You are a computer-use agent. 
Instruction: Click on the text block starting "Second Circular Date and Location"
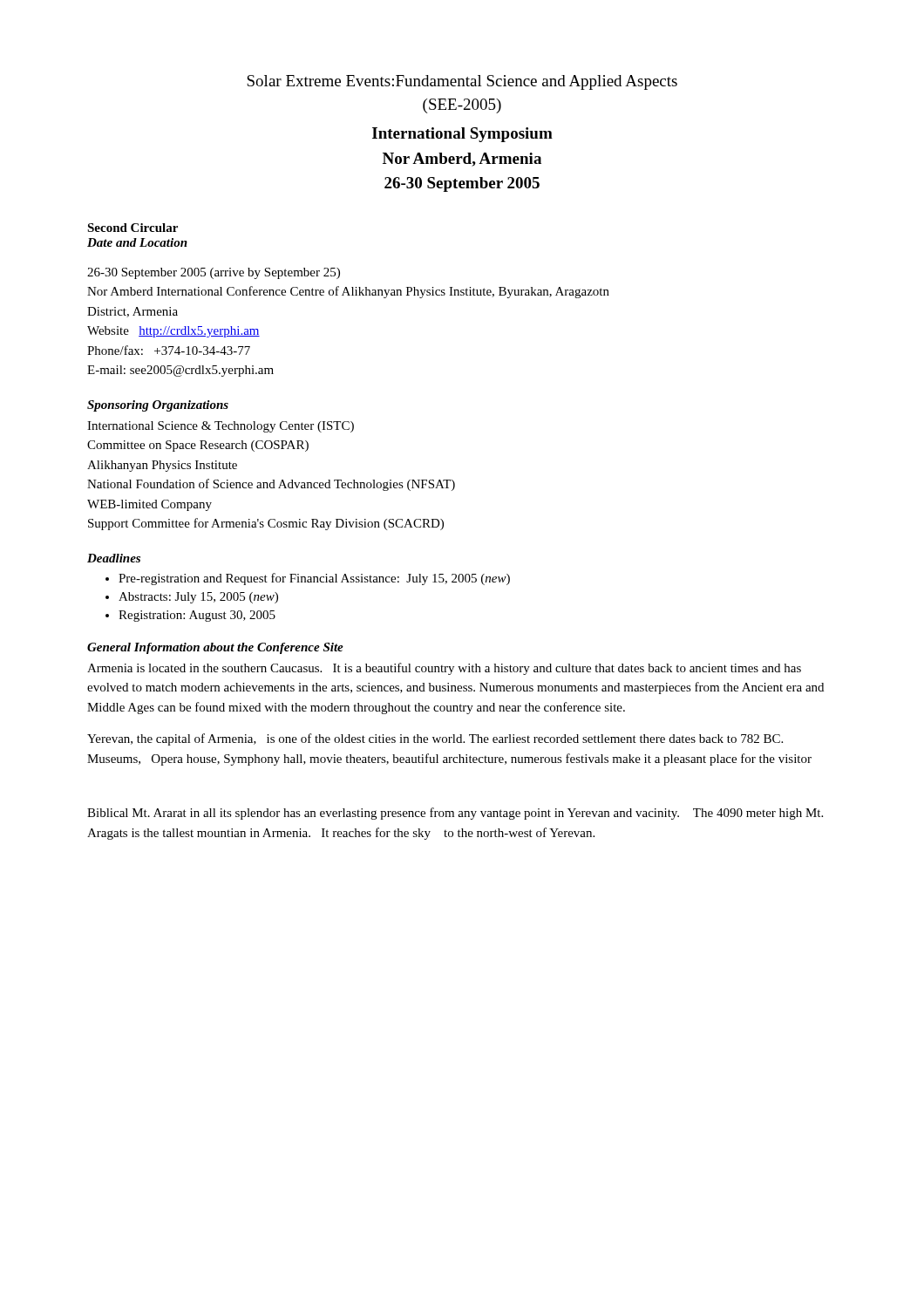[x=132, y=228]
